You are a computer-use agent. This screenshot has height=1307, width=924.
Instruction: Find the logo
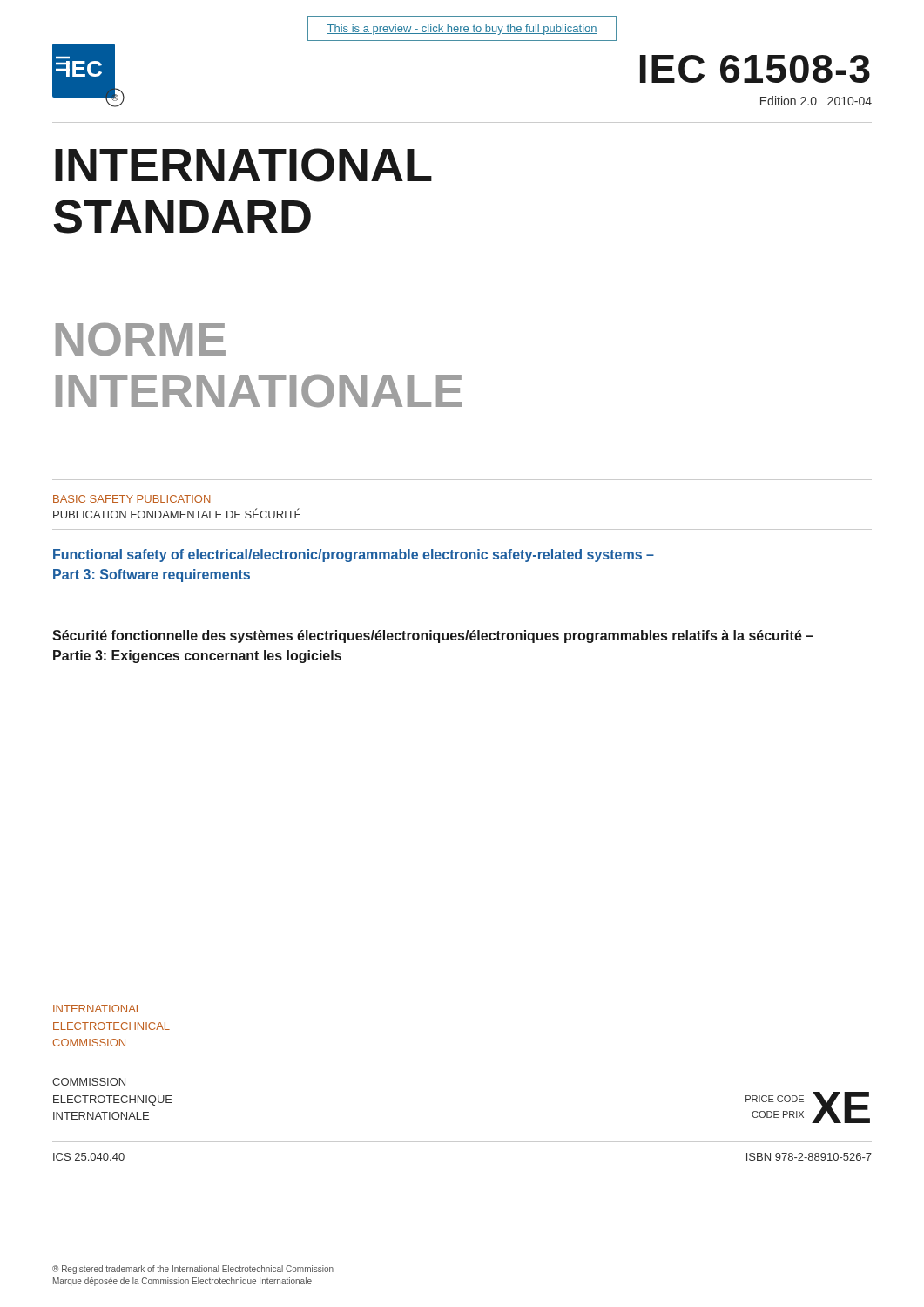tap(91, 76)
